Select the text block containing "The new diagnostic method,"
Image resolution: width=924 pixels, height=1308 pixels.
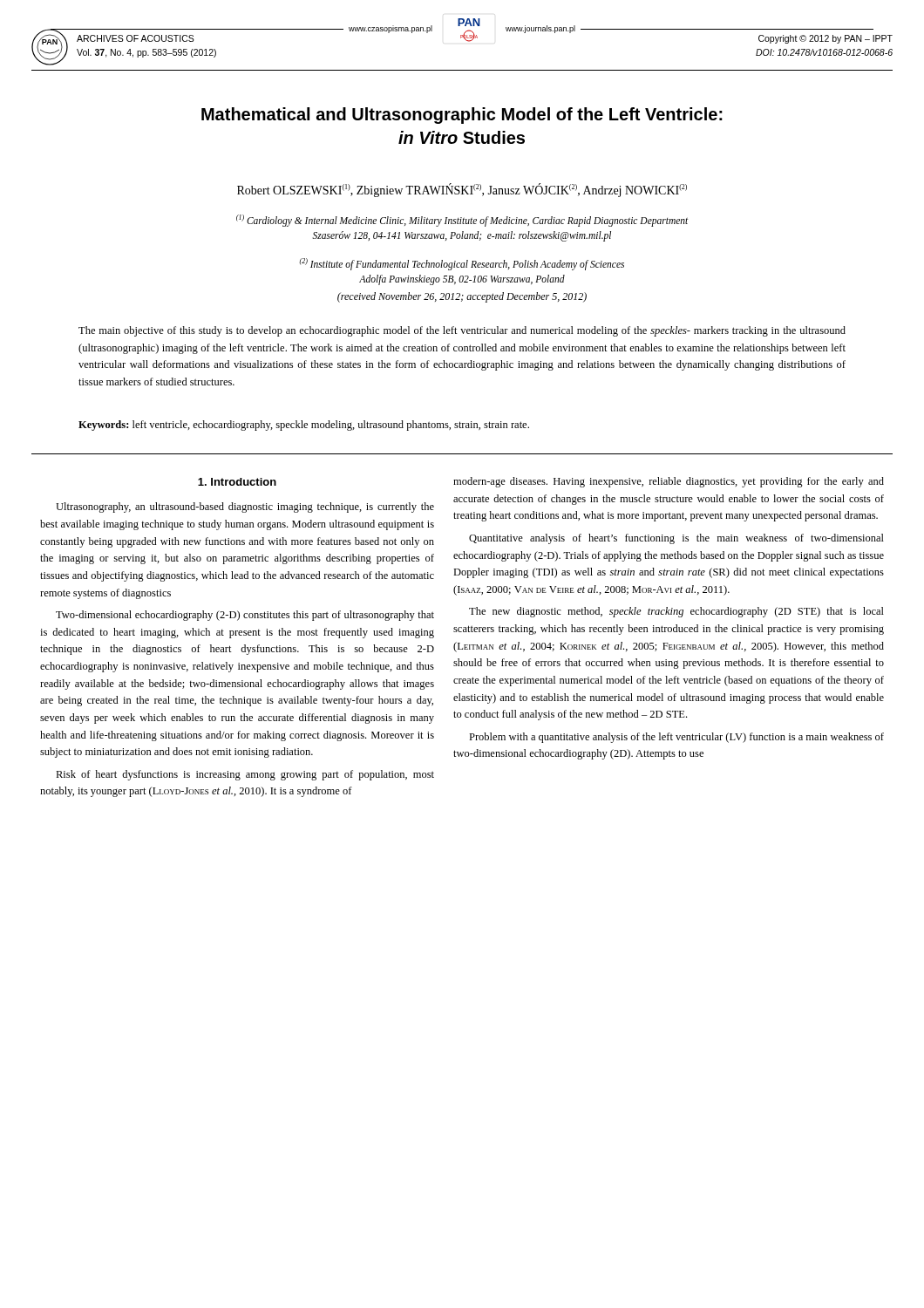(669, 663)
